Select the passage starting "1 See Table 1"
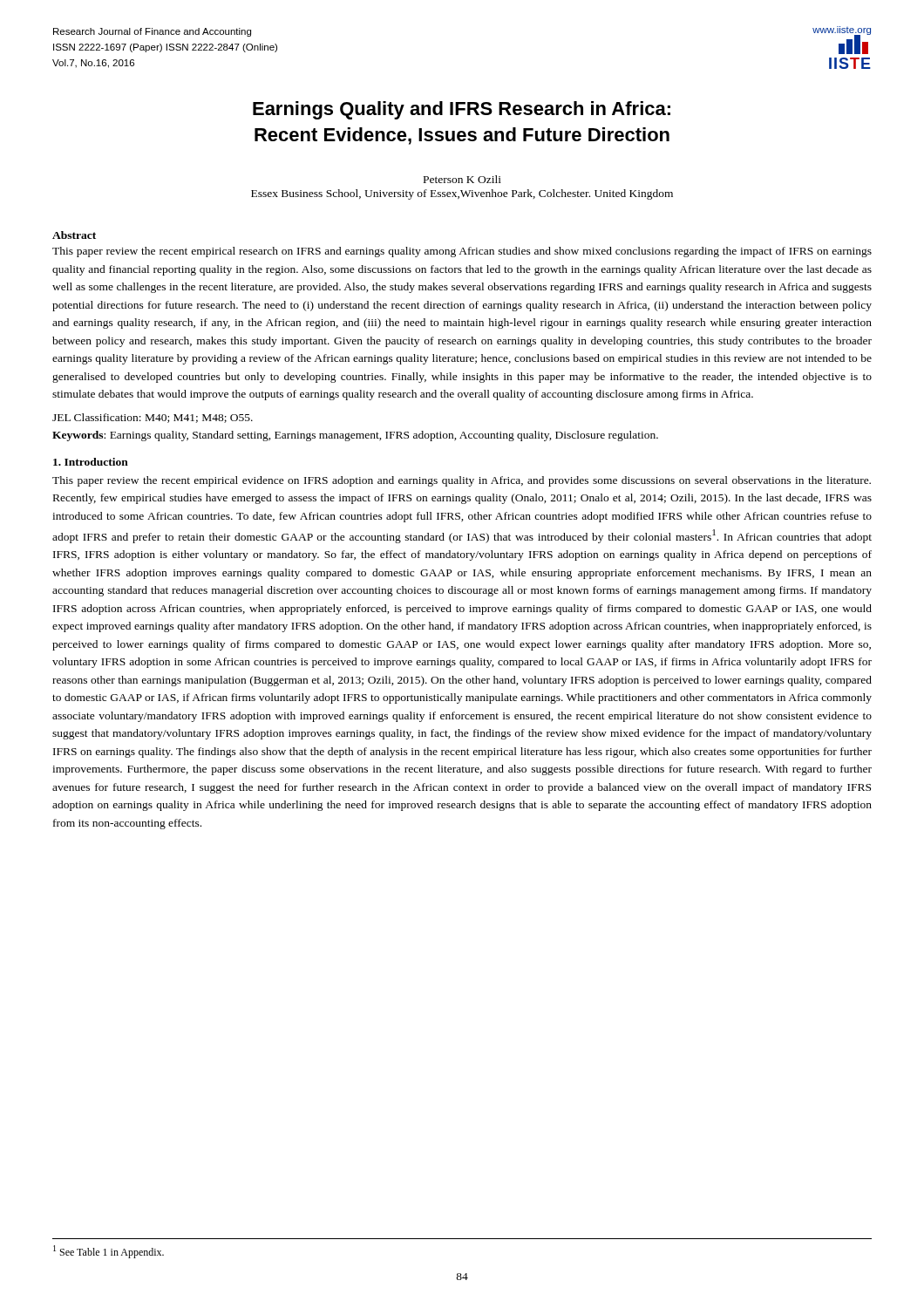The width and height of the screenshot is (924, 1308). 109,1252
